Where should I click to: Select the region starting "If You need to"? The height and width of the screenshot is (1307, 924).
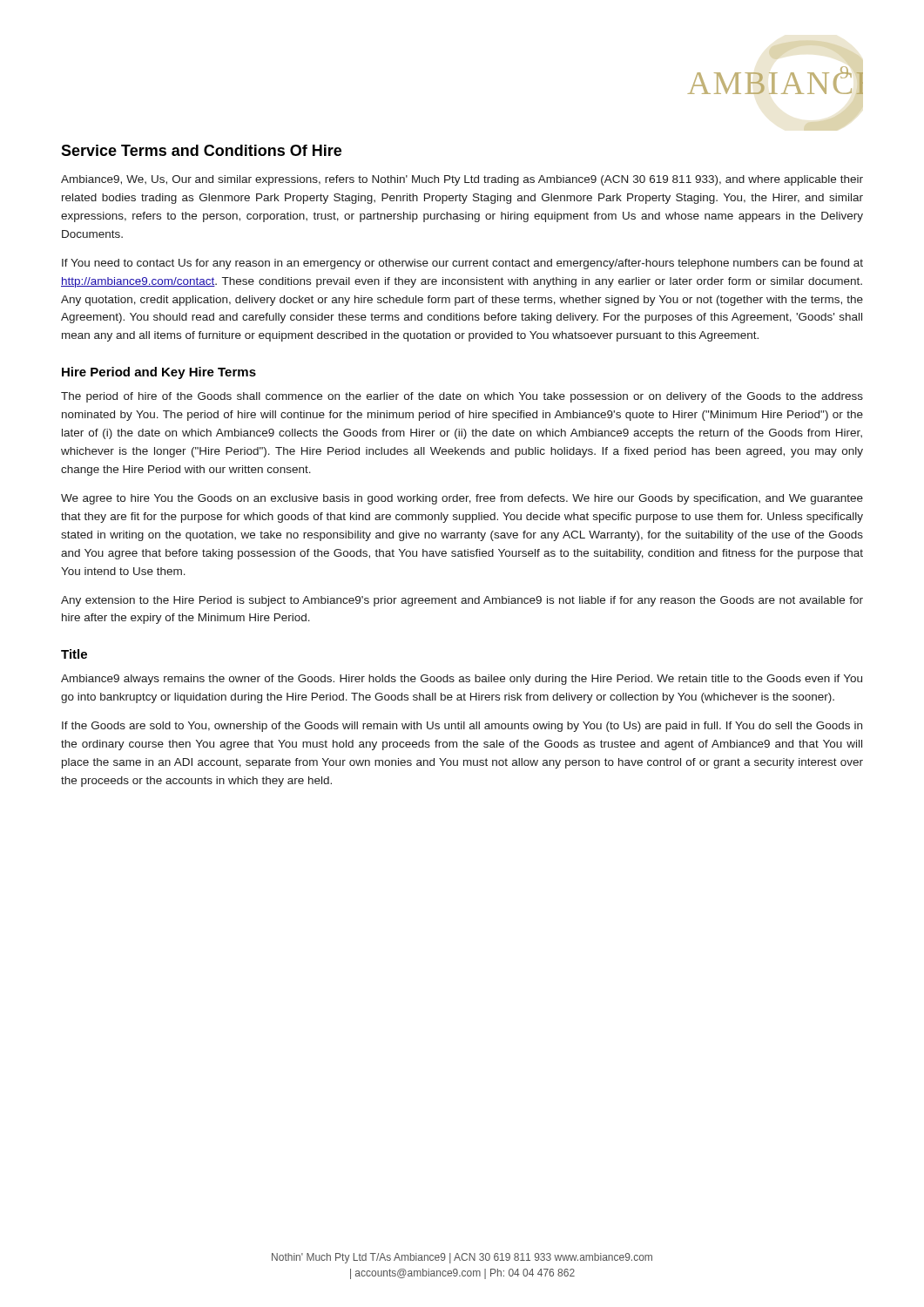[462, 300]
